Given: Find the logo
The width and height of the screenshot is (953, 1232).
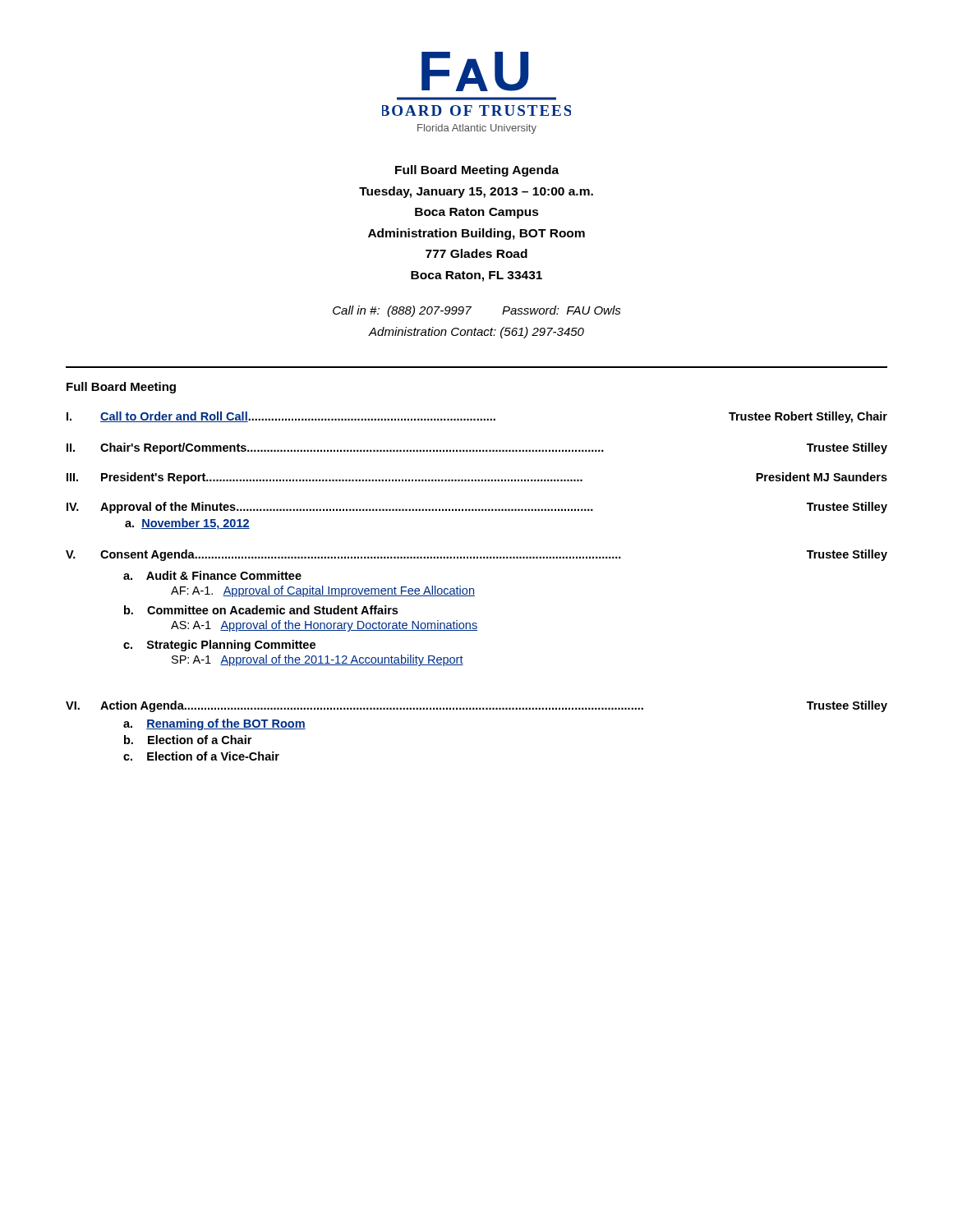Looking at the screenshot, I should click(x=476, y=71).
